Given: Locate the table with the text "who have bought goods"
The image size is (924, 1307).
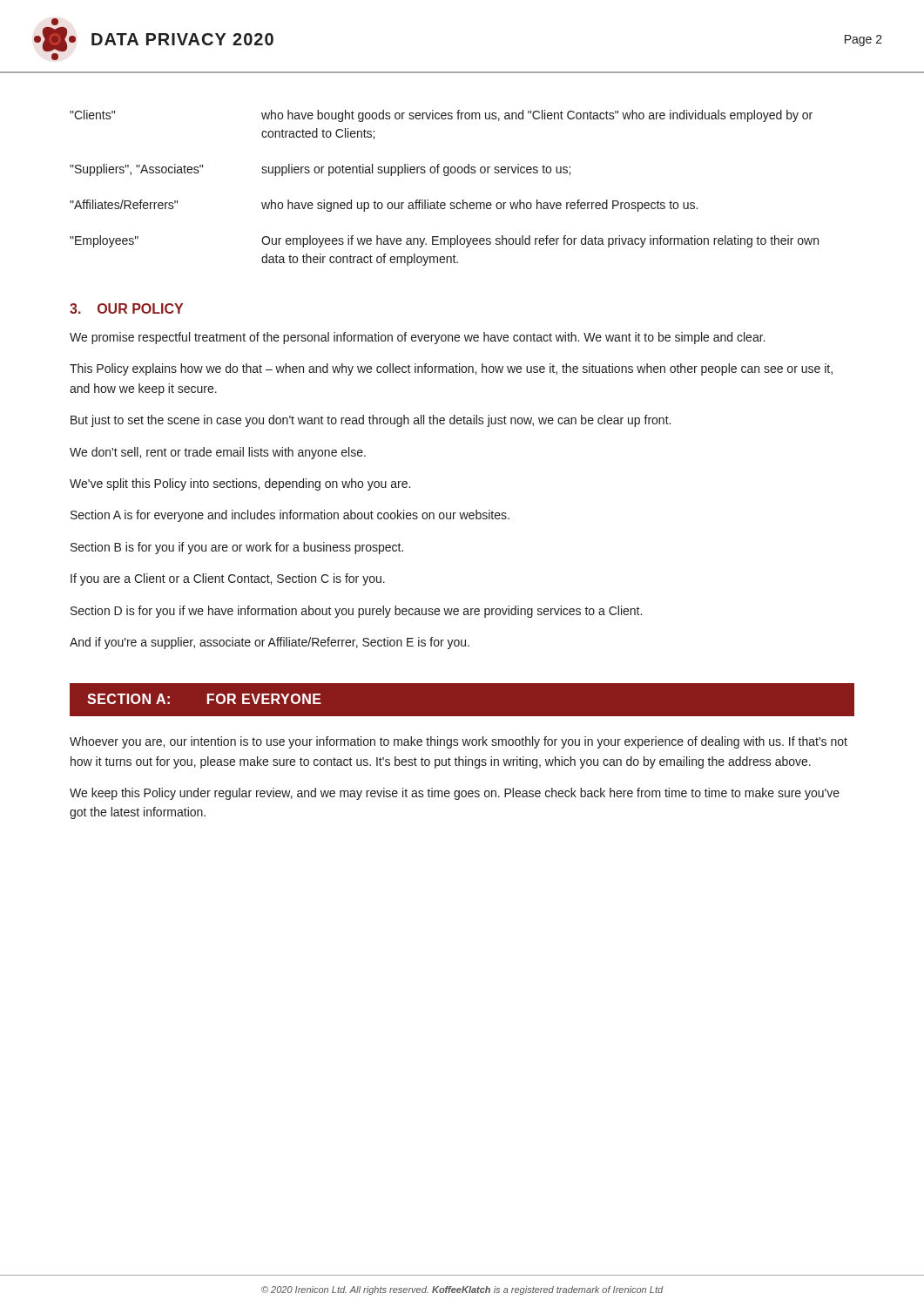Looking at the screenshot, I should pos(462,187).
